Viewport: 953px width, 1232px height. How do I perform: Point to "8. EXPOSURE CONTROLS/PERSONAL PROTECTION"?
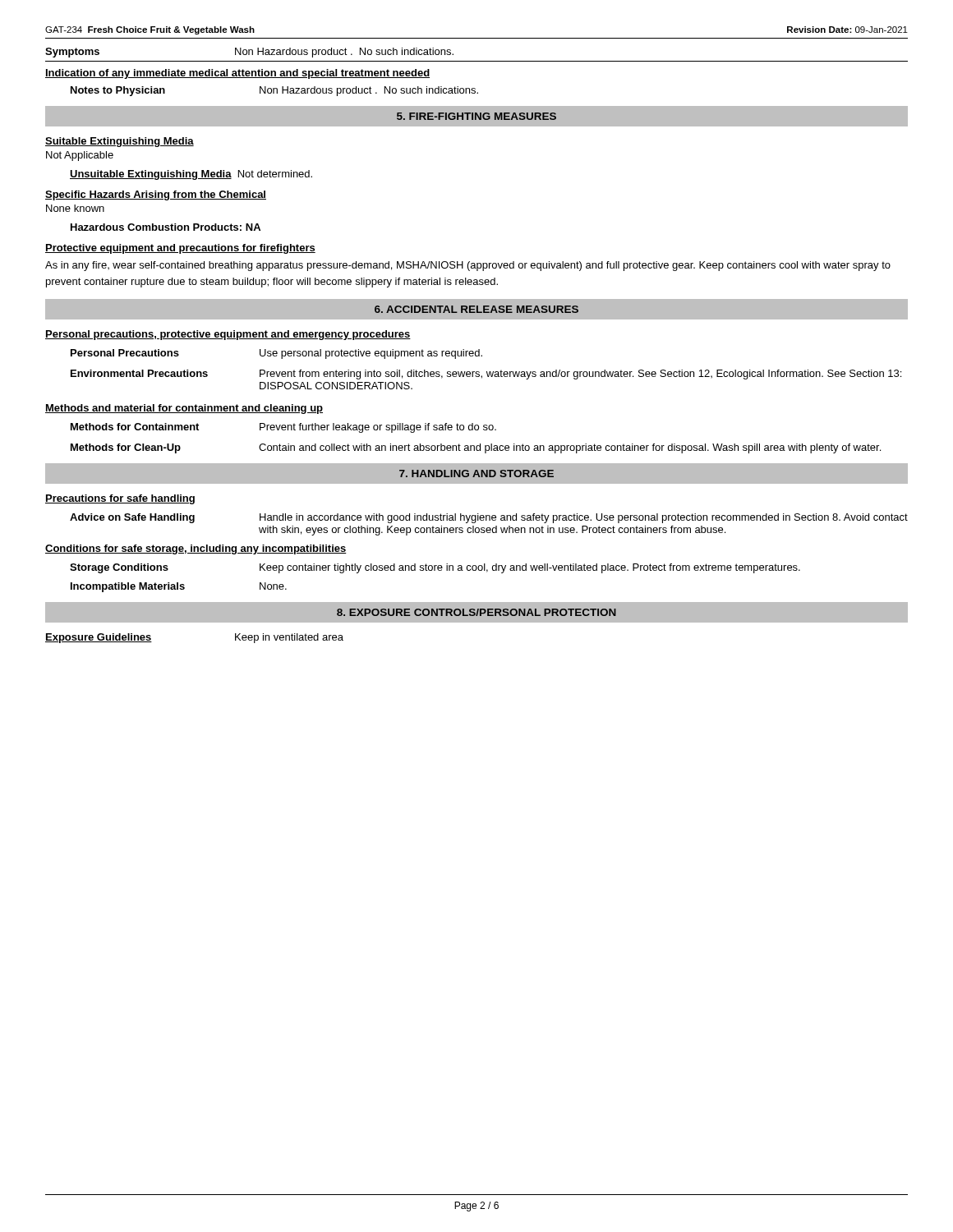[476, 612]
